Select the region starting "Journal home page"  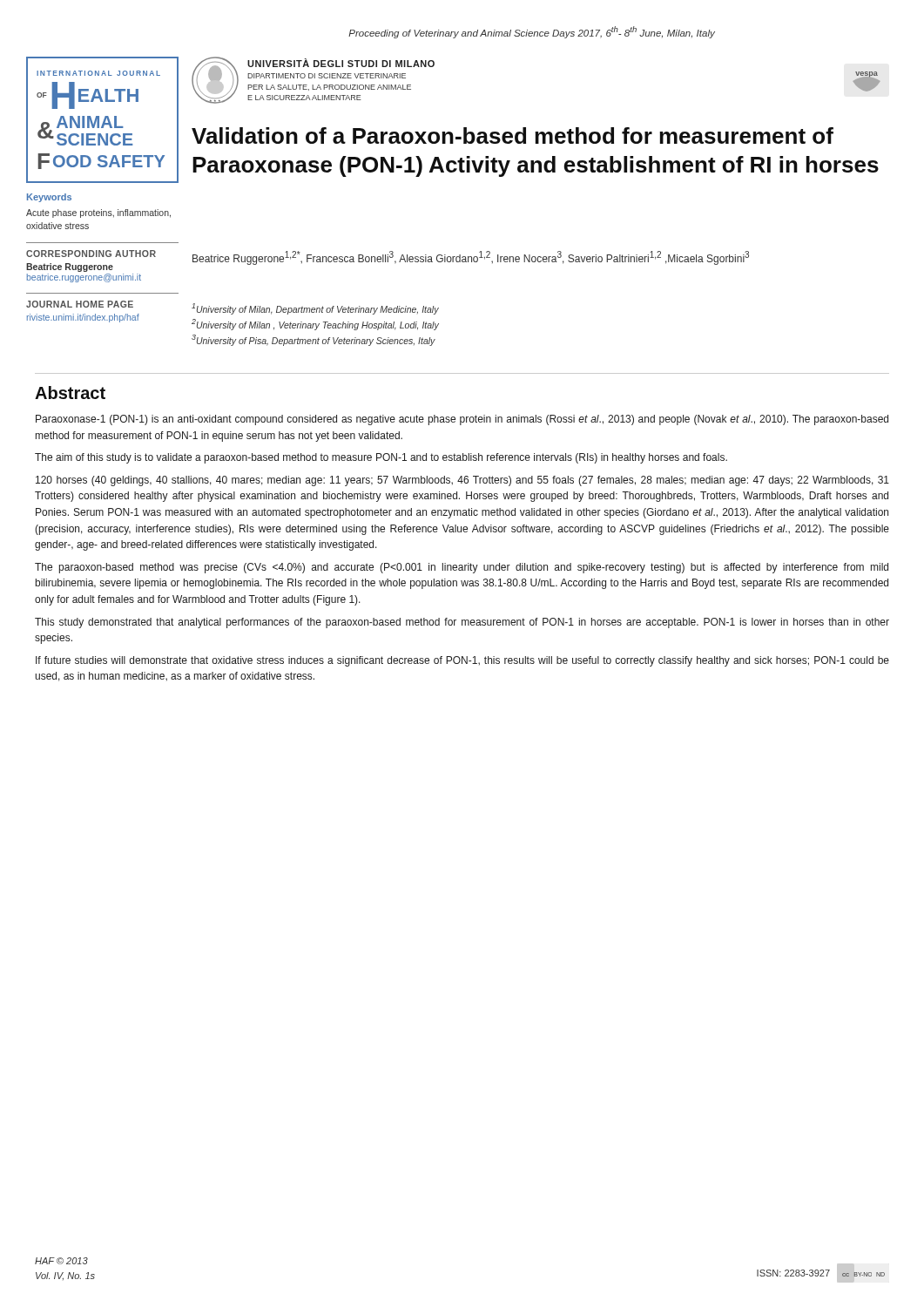pyautogui.click(x=80, y=304)
